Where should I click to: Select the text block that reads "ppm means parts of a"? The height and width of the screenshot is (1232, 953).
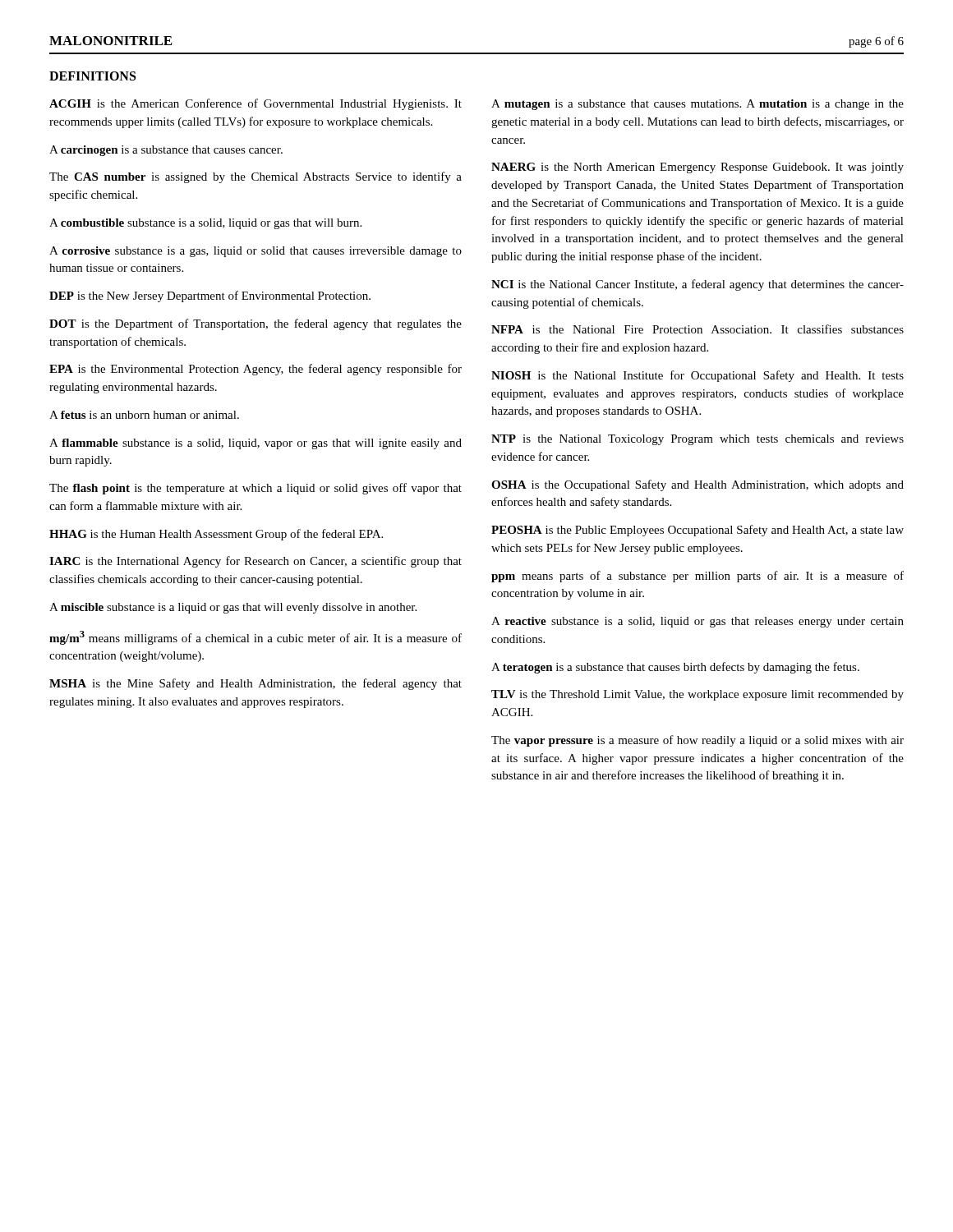coord(698,584)
